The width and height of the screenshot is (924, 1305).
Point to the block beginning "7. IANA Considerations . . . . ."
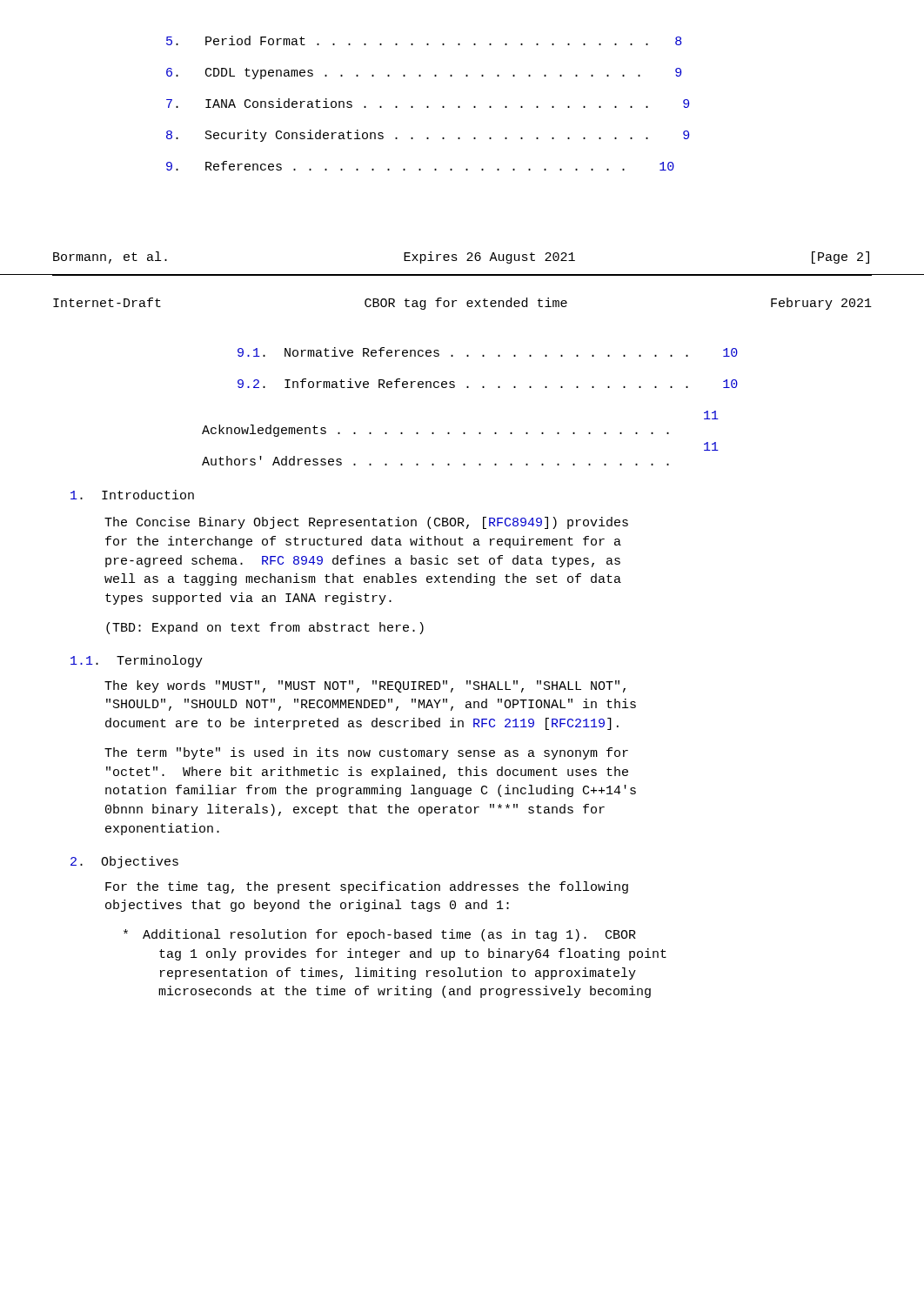point(389,112)
